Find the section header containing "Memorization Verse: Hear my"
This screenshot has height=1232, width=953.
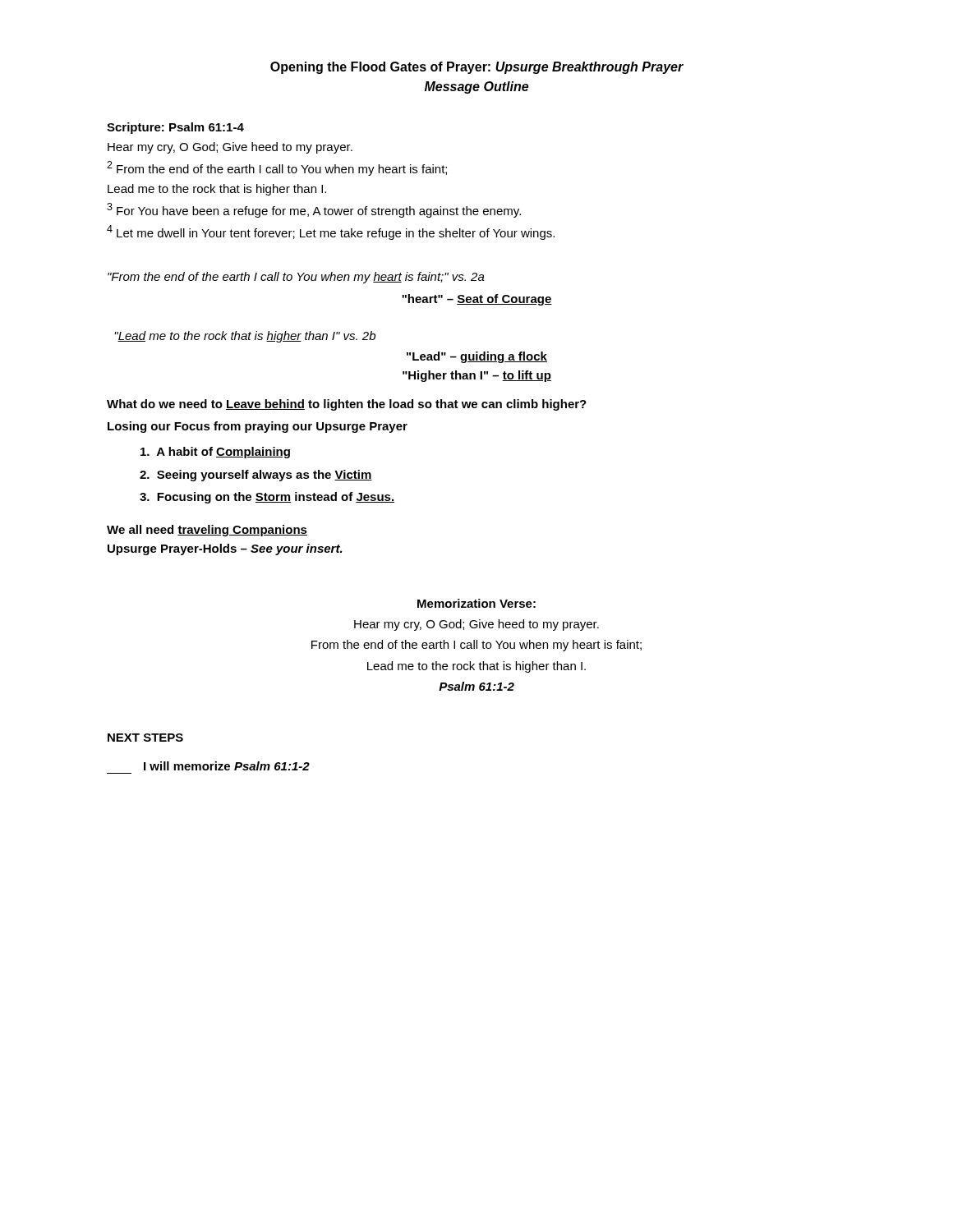[476, 646]
